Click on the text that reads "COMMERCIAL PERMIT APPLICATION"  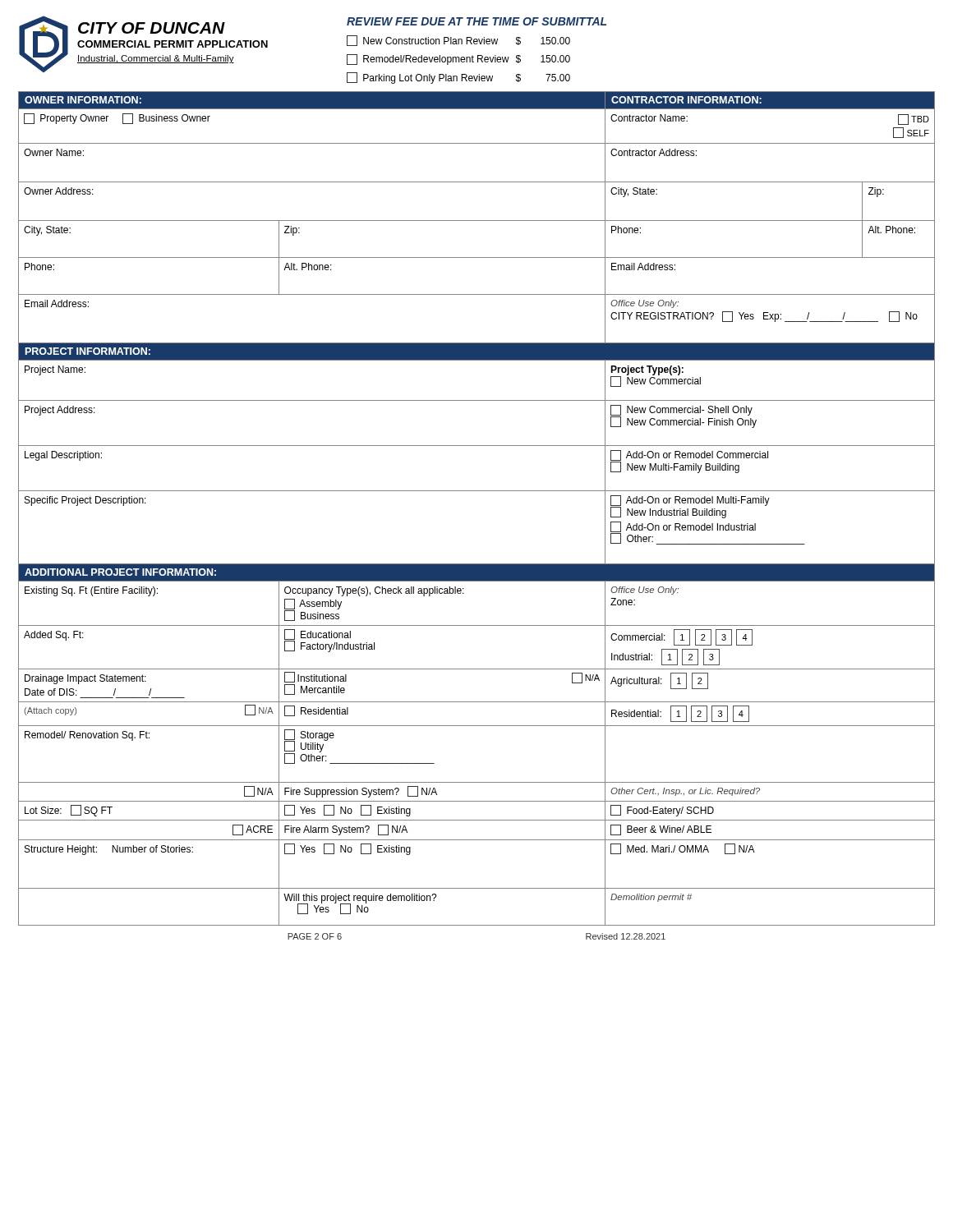[x=173, y=44]
